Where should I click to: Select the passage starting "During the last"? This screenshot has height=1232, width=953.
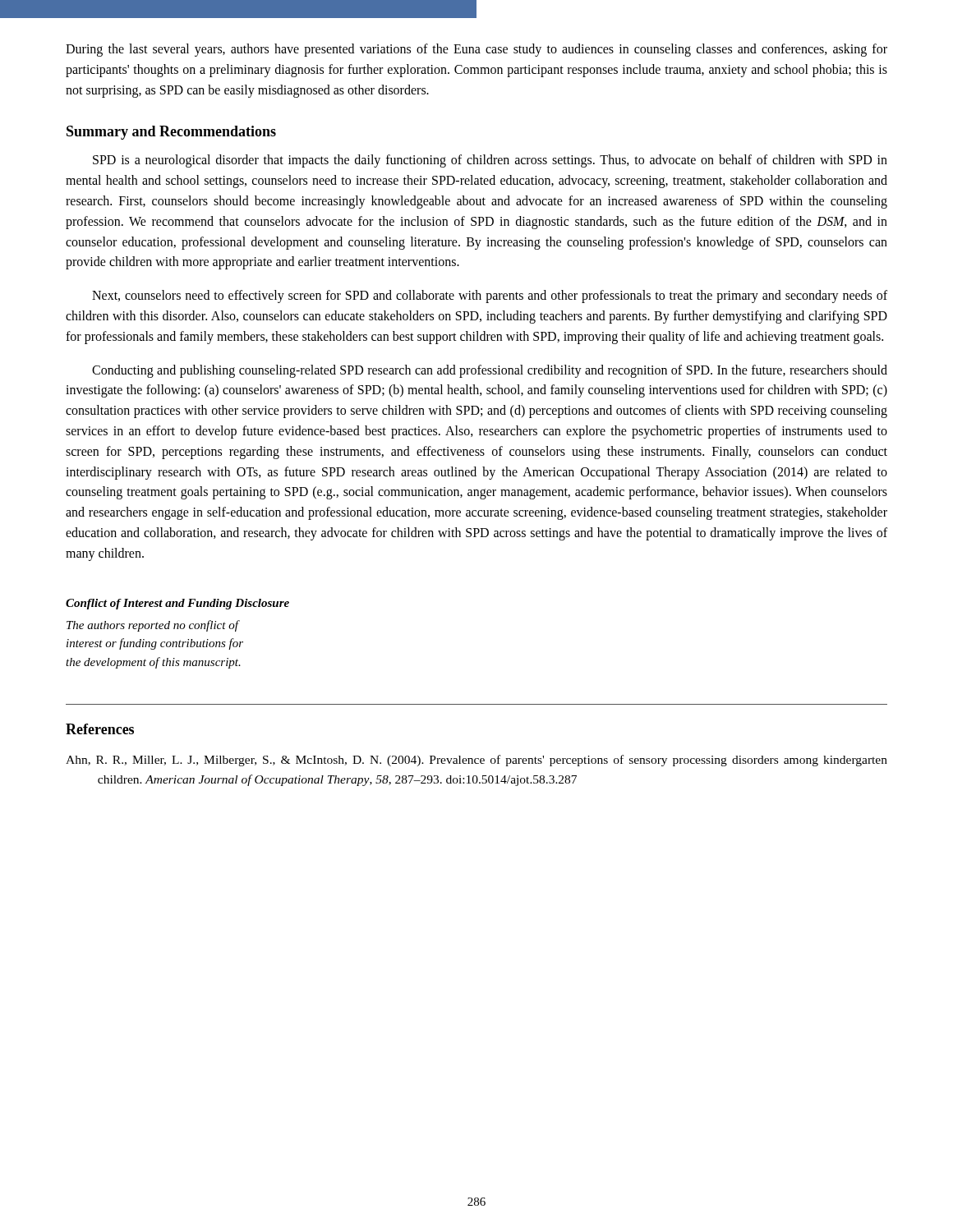(x=476, y=70)
